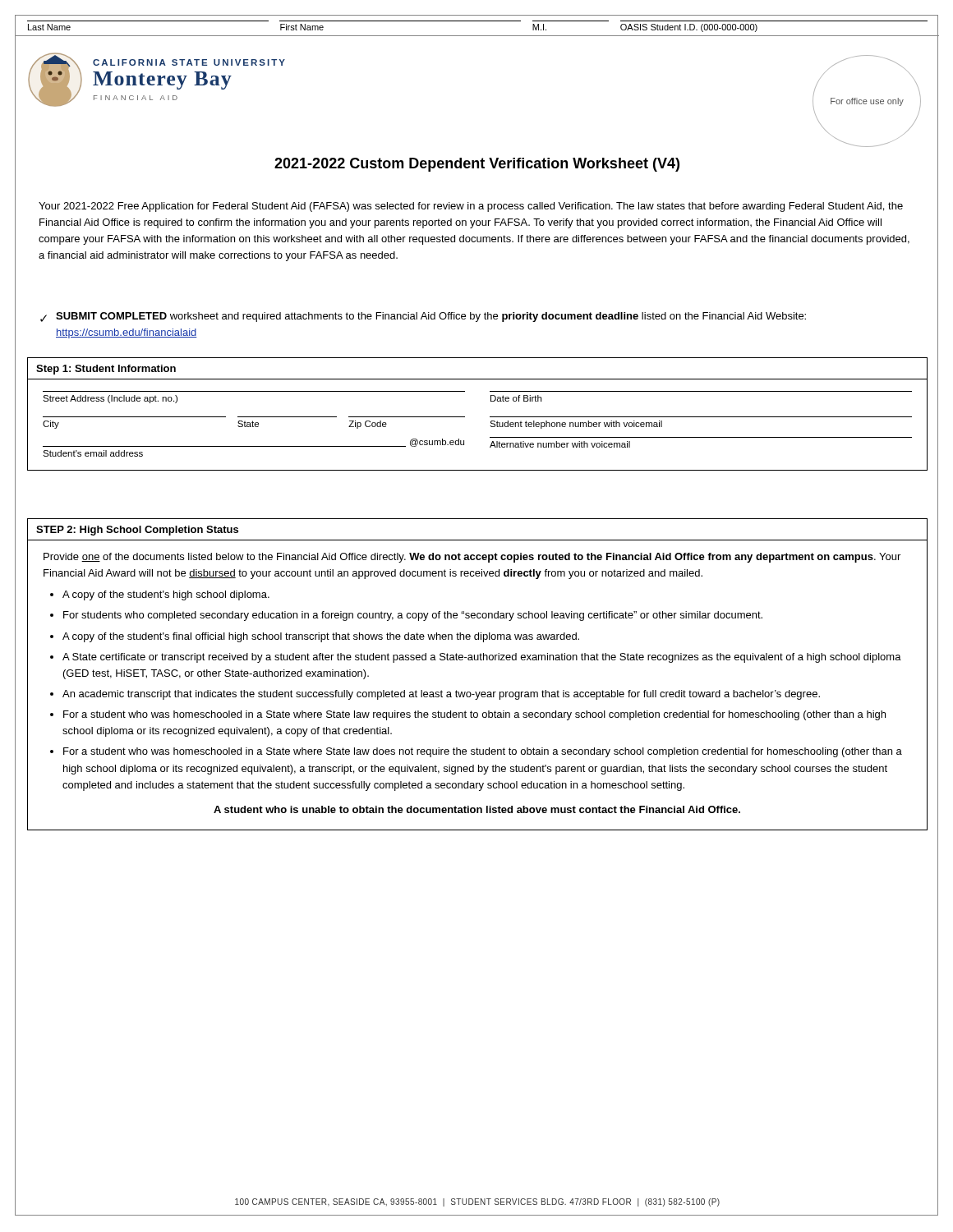Select the title containing "2021-2022 Custom Dependent Verification"

pyautogui.click(x=477, y=163)
